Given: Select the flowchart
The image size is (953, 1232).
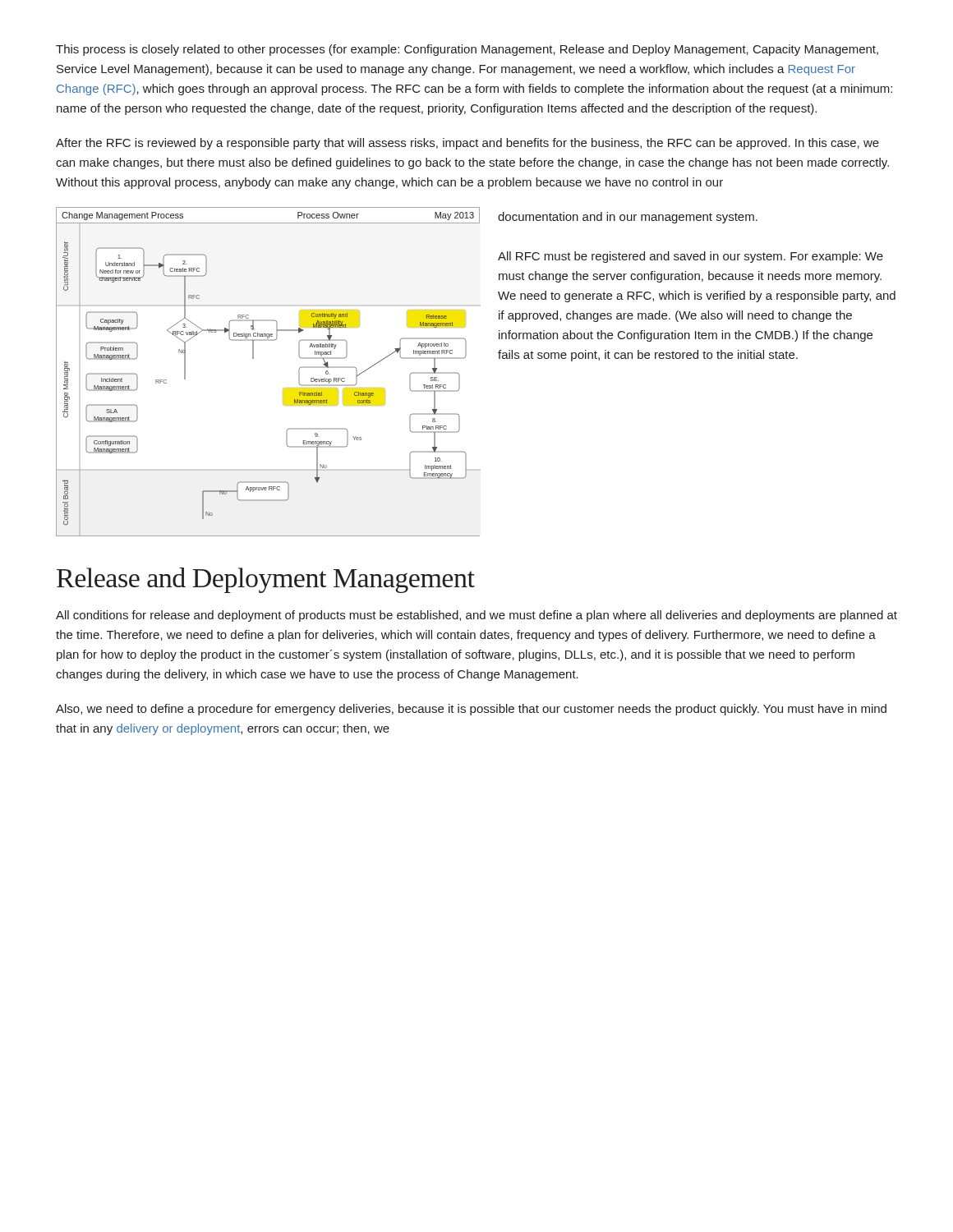Looking at the screenshot, I should click(x=268, y=372).
